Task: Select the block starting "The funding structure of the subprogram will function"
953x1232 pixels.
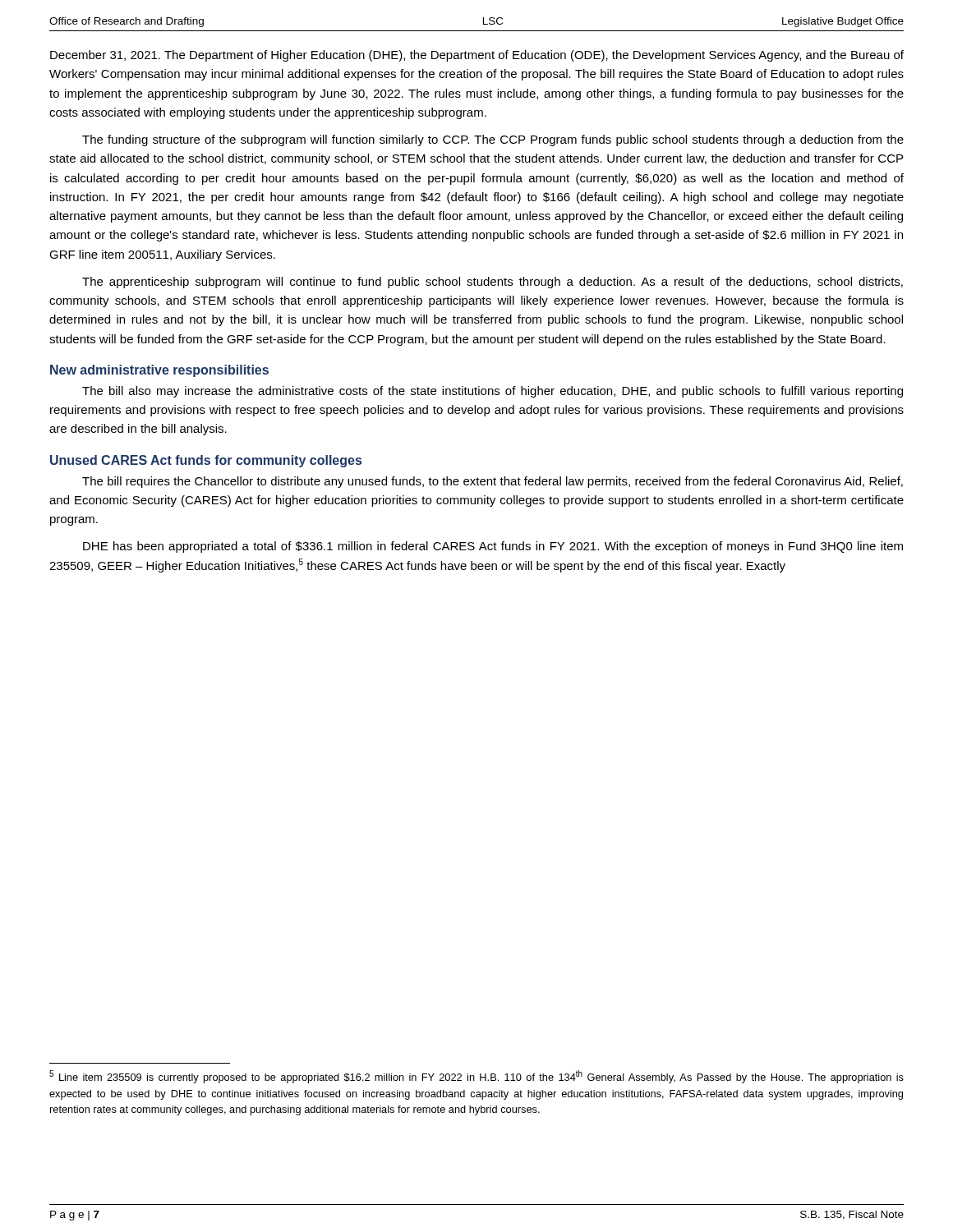Action: tap(476, 197)
